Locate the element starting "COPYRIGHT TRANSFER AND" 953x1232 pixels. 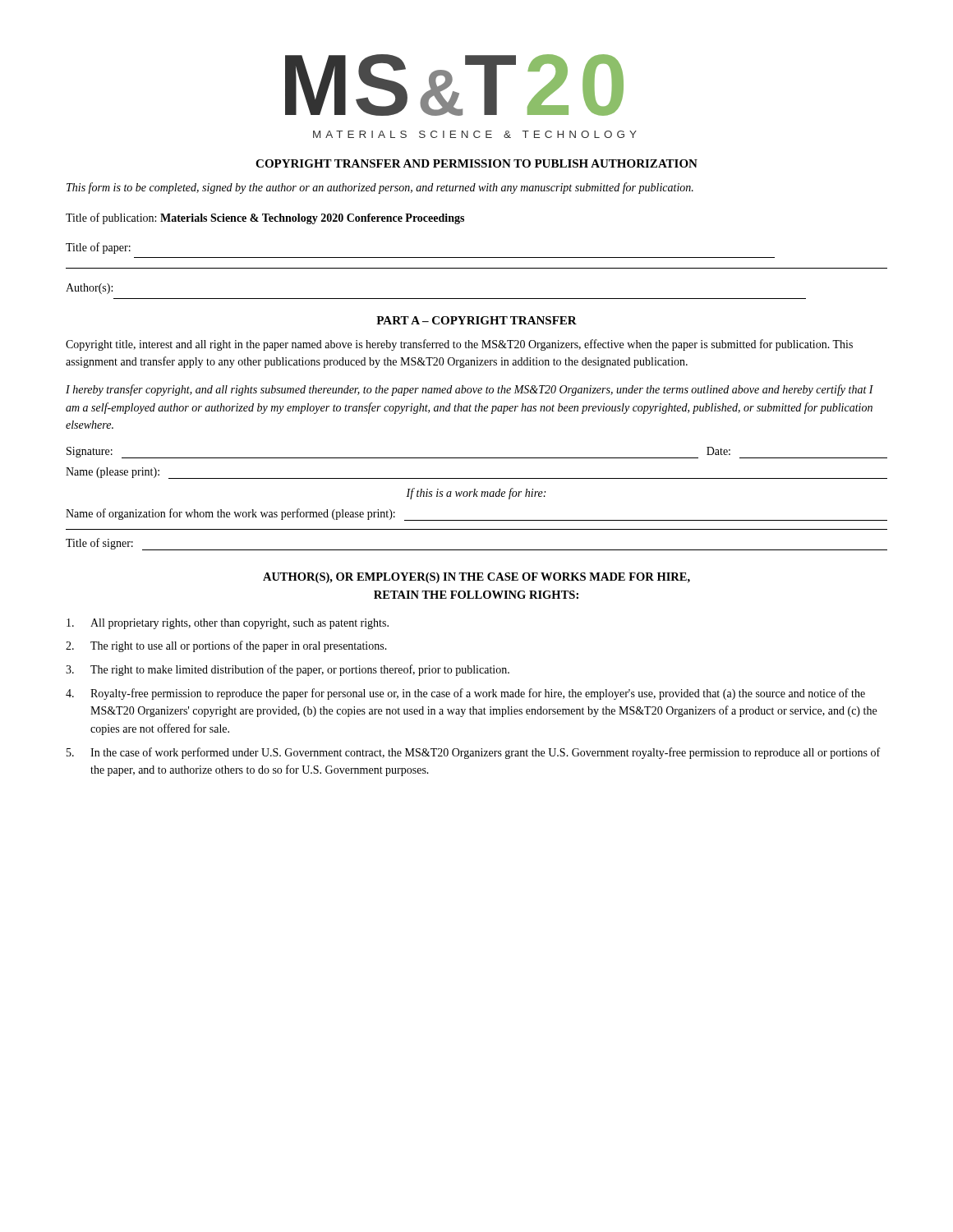point(476,163)
